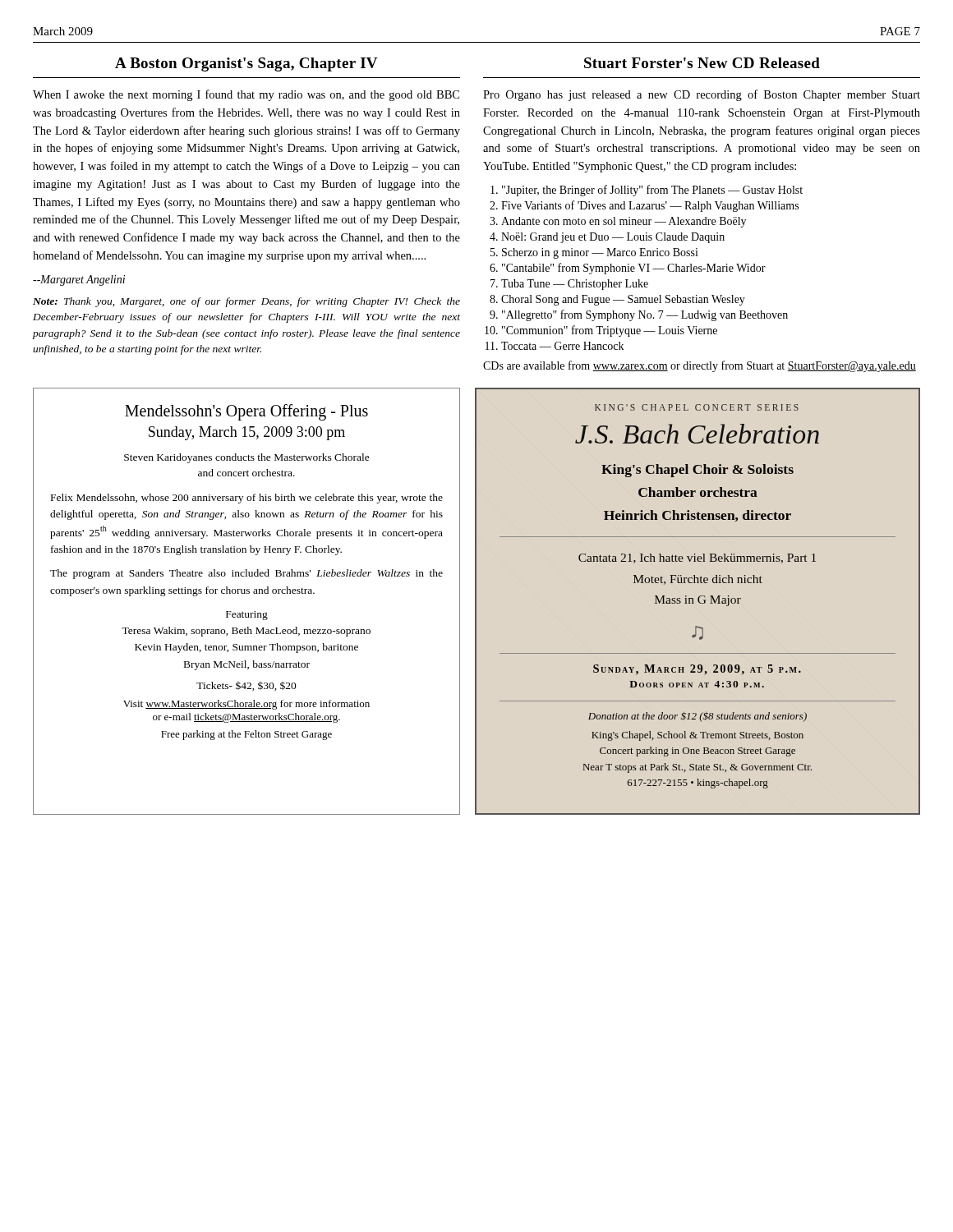
Task: Navigate to the text block starting "Free parking at"
Action: tap(246, 734)
